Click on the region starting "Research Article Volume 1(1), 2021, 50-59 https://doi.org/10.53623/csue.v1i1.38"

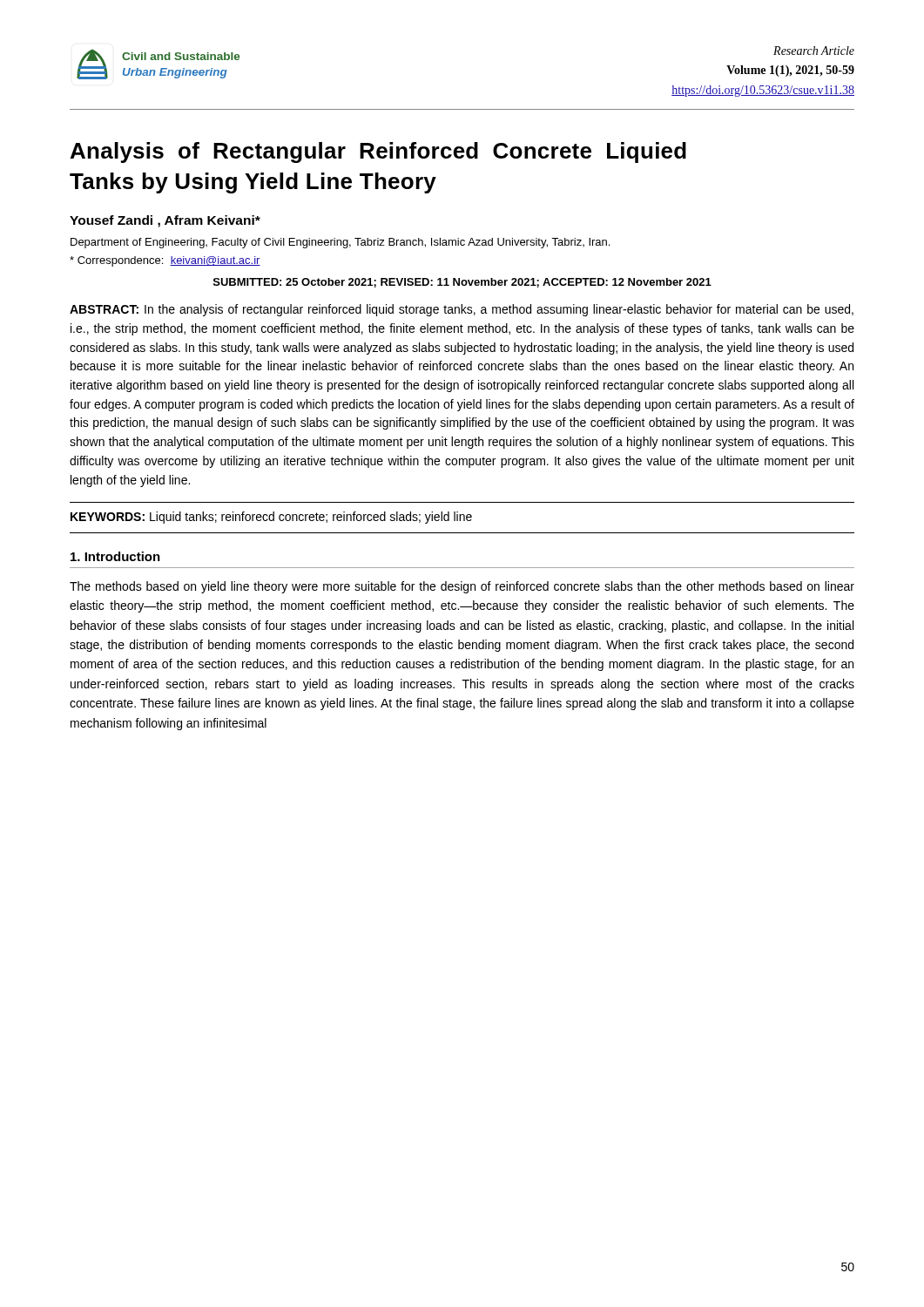763,71
